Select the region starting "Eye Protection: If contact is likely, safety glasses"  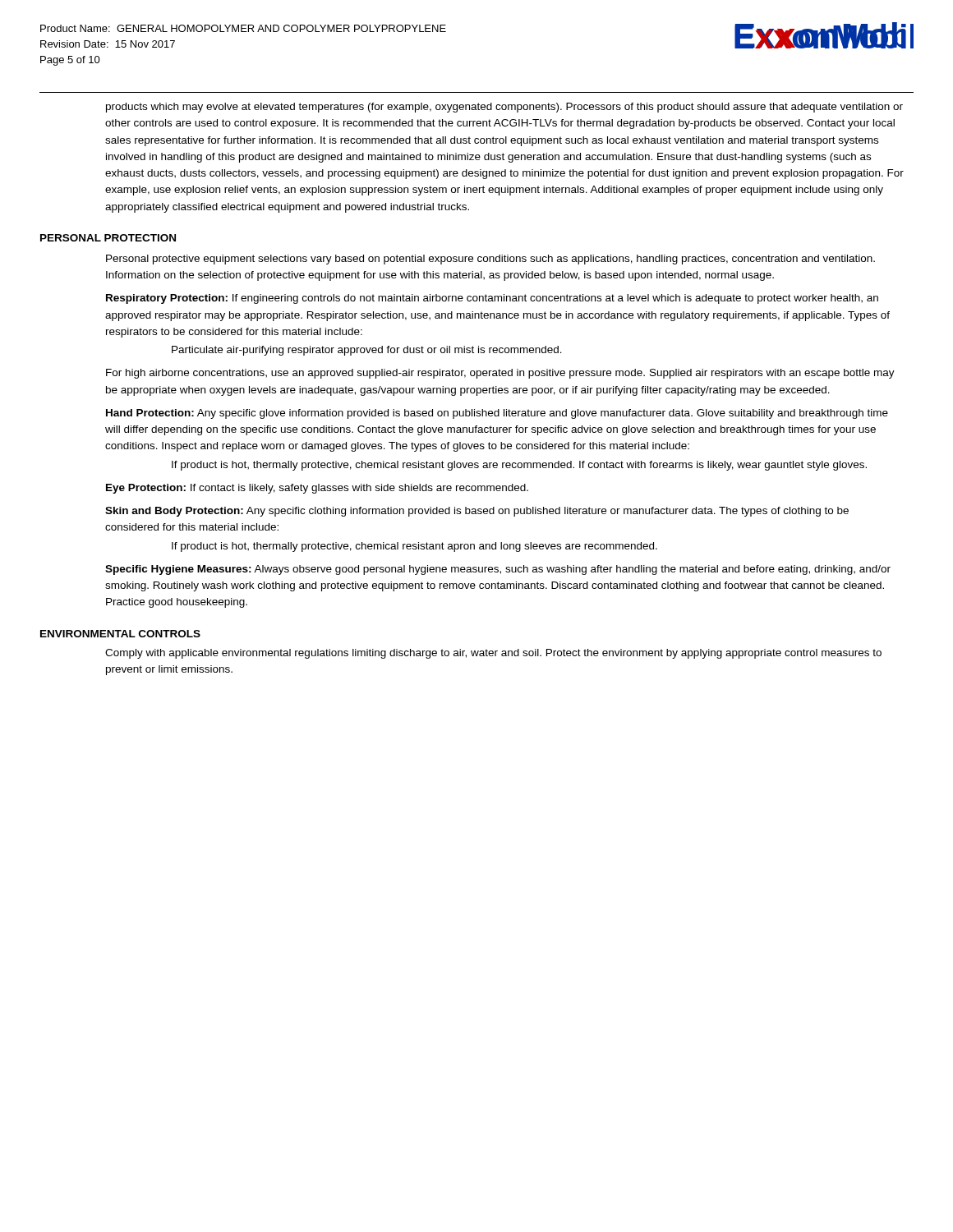click(x=317, y=487)
